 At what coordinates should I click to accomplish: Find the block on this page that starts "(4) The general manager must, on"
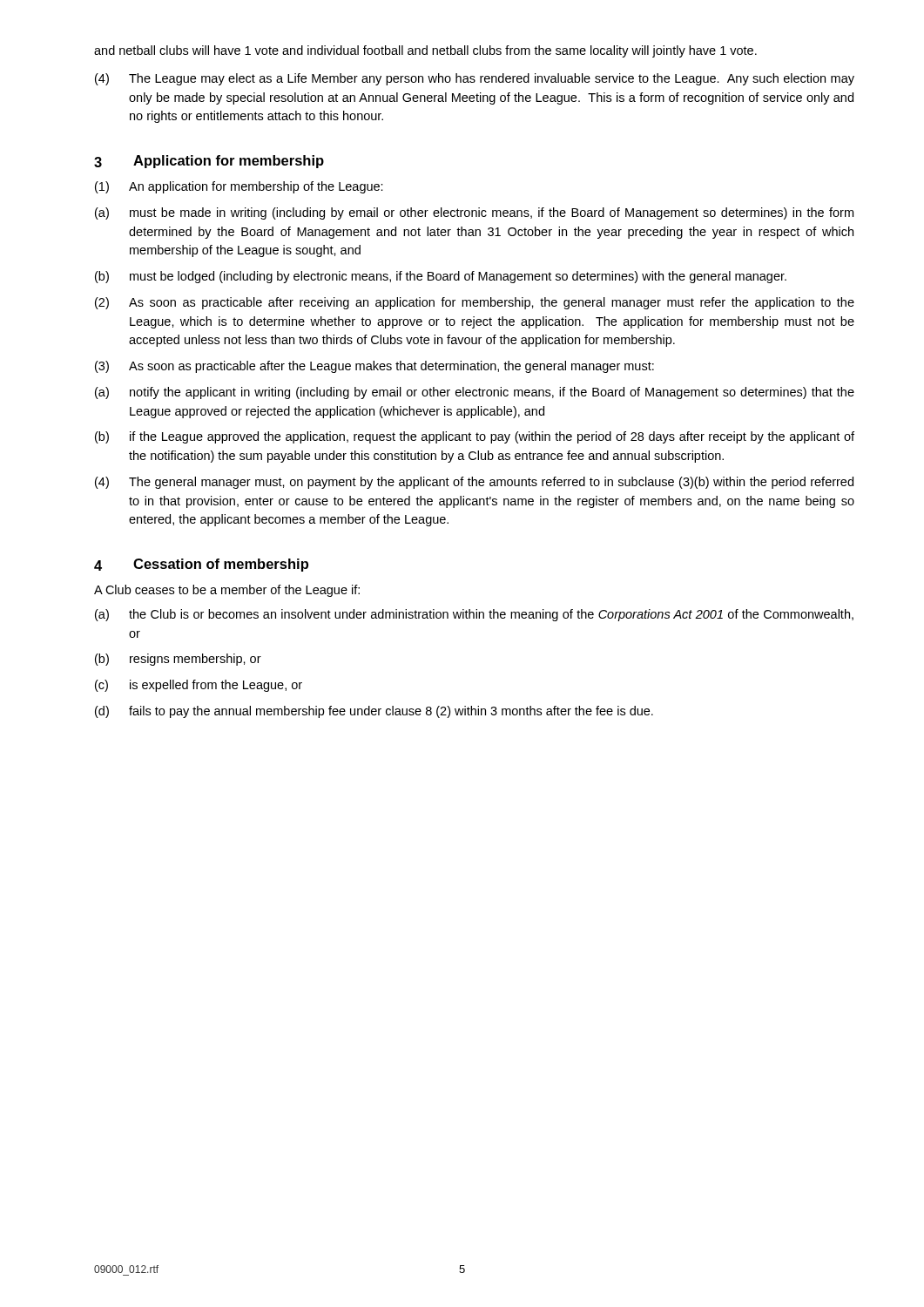click(x=474, y=501)
